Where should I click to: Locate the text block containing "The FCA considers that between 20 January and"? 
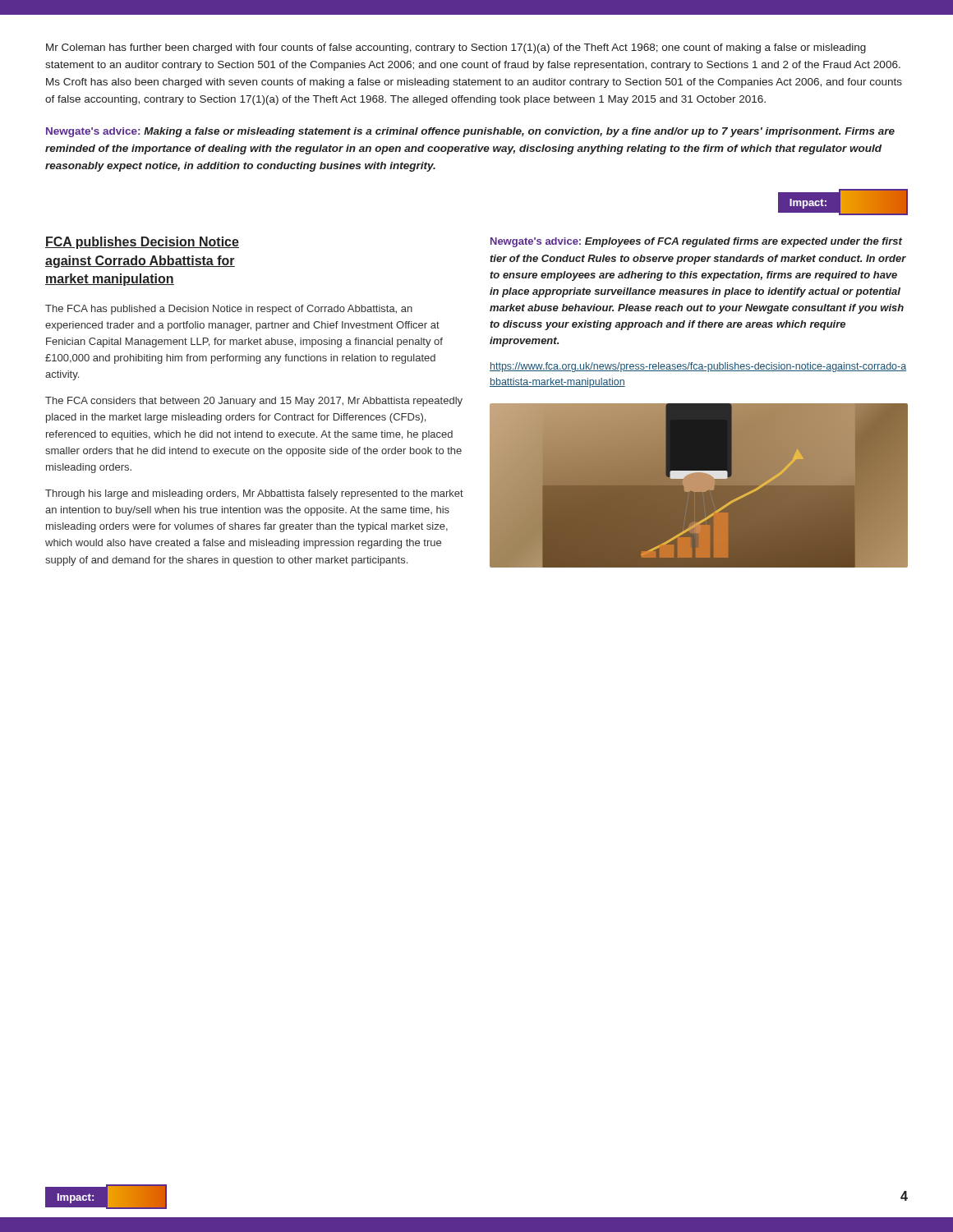[254, 434]
